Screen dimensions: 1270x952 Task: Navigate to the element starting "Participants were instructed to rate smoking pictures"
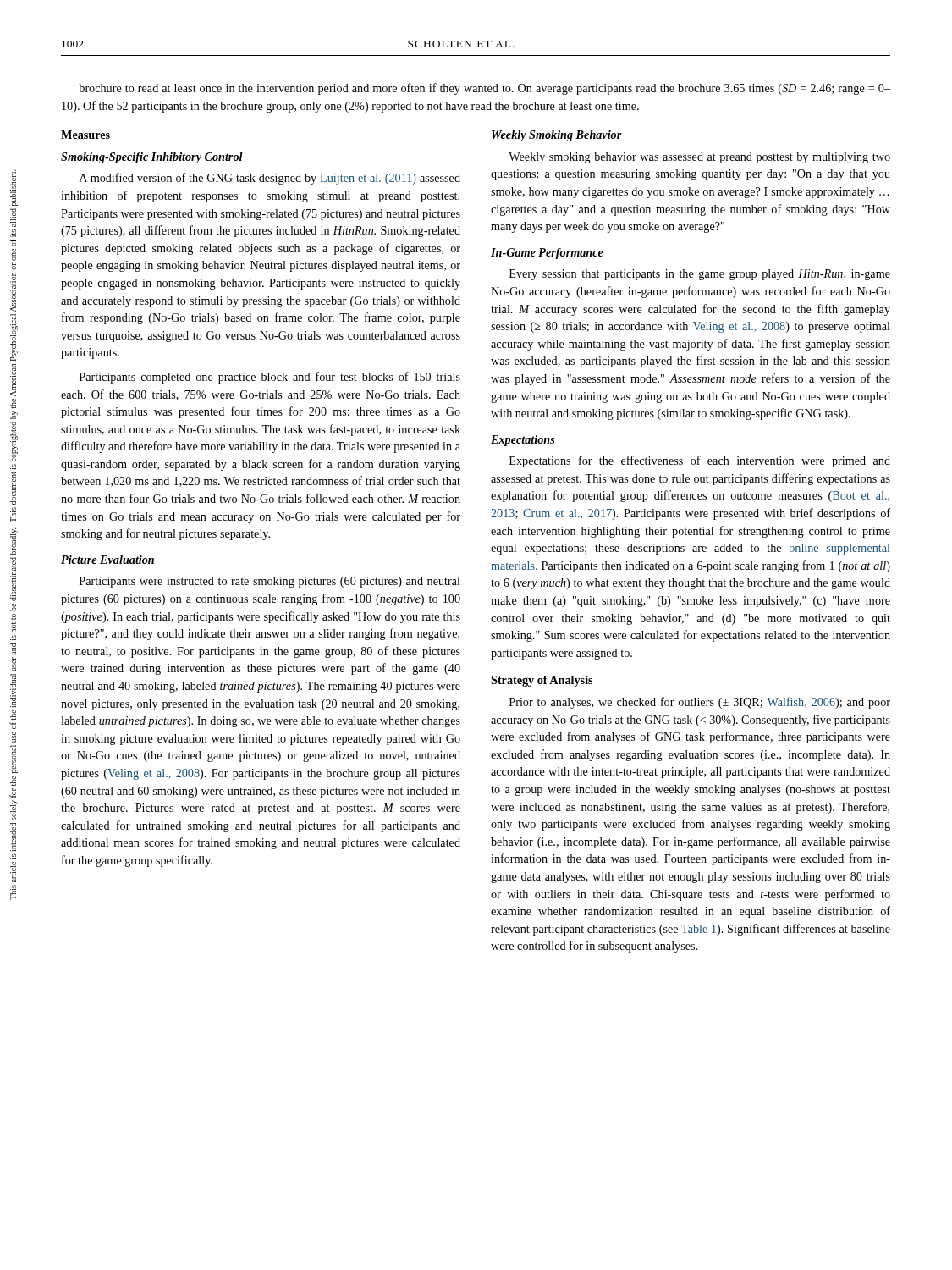click(261, 721)
